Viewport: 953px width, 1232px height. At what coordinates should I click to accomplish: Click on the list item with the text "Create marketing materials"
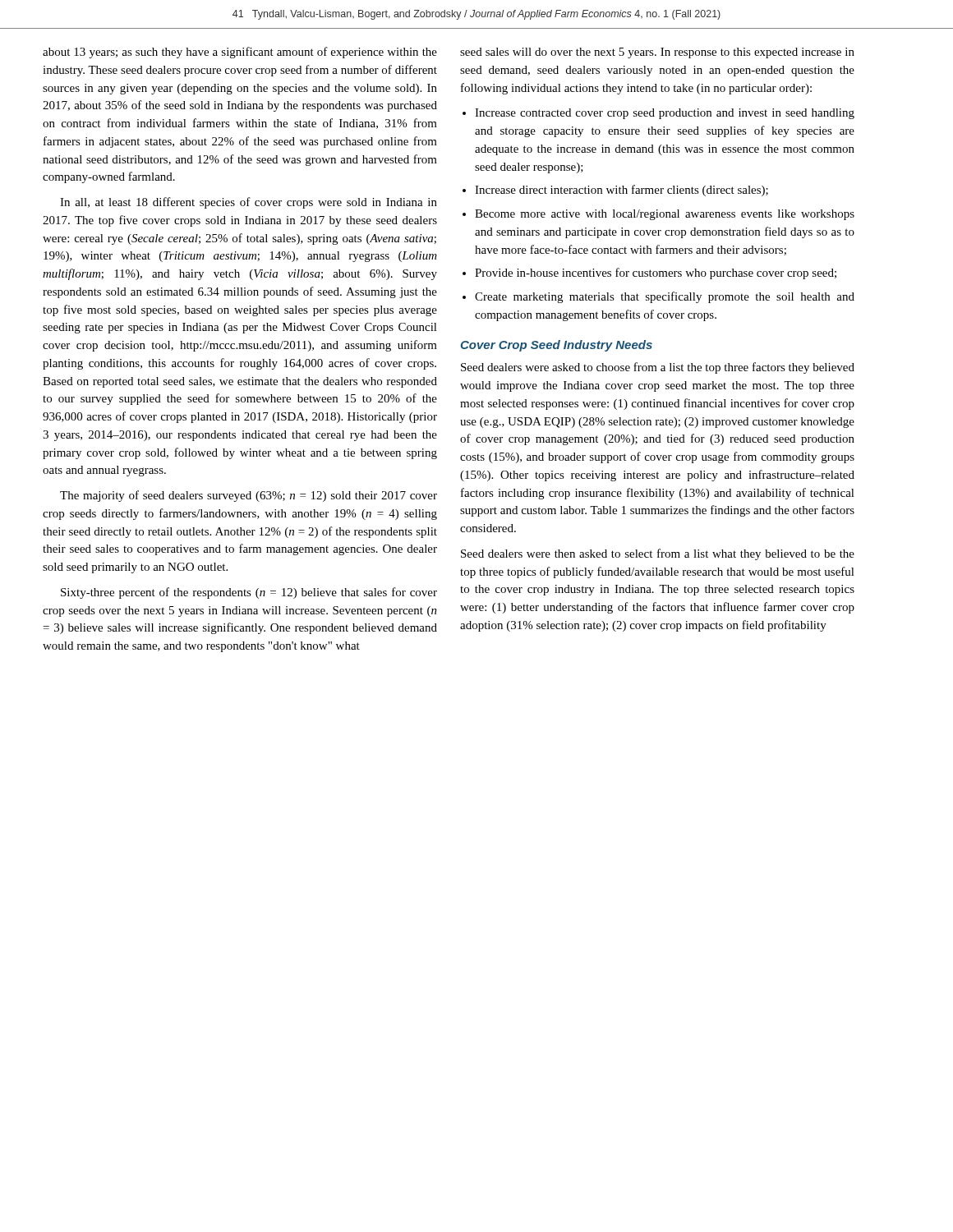click(x=665, y=306)
